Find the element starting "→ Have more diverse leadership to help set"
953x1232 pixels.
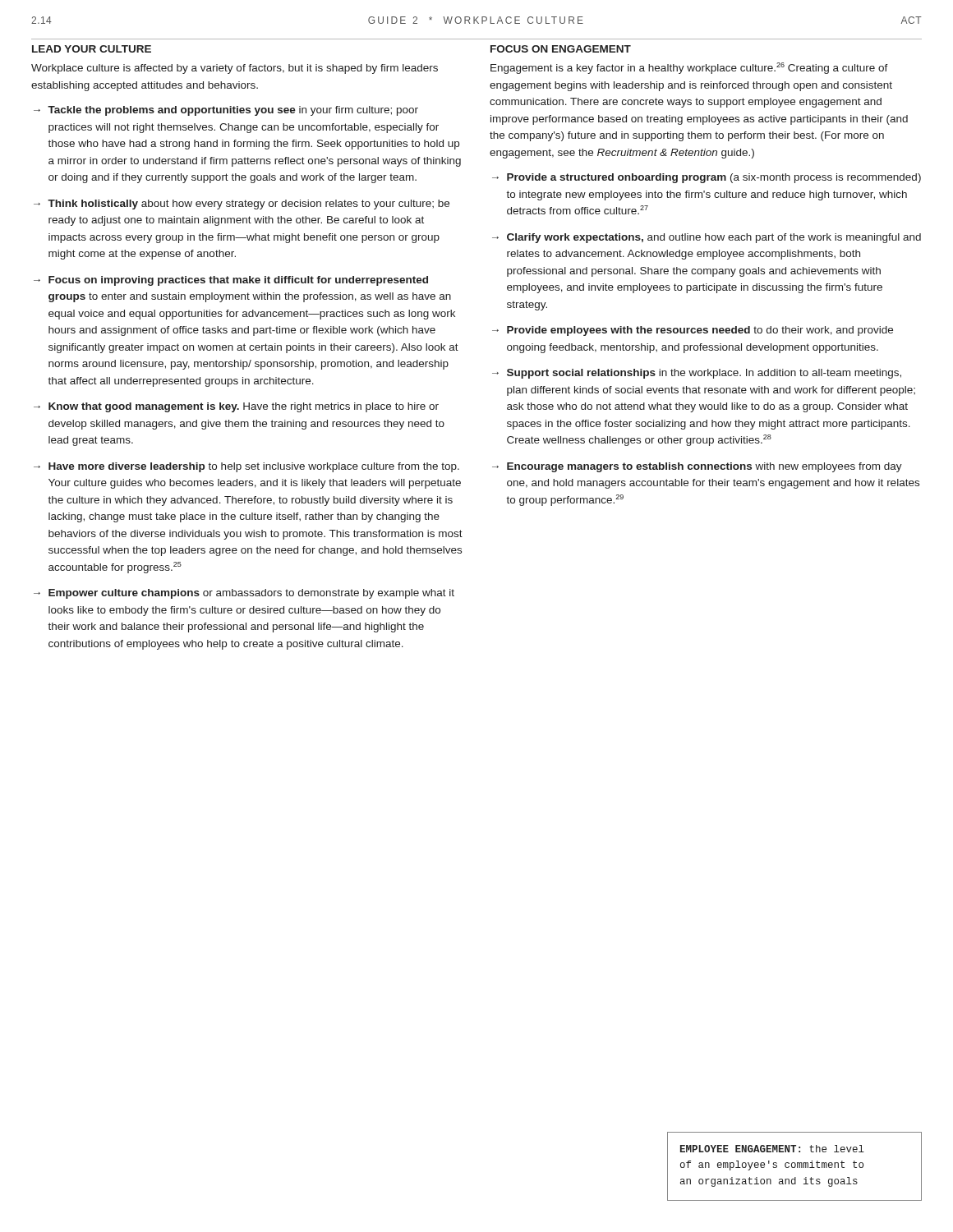pos(247,517)
